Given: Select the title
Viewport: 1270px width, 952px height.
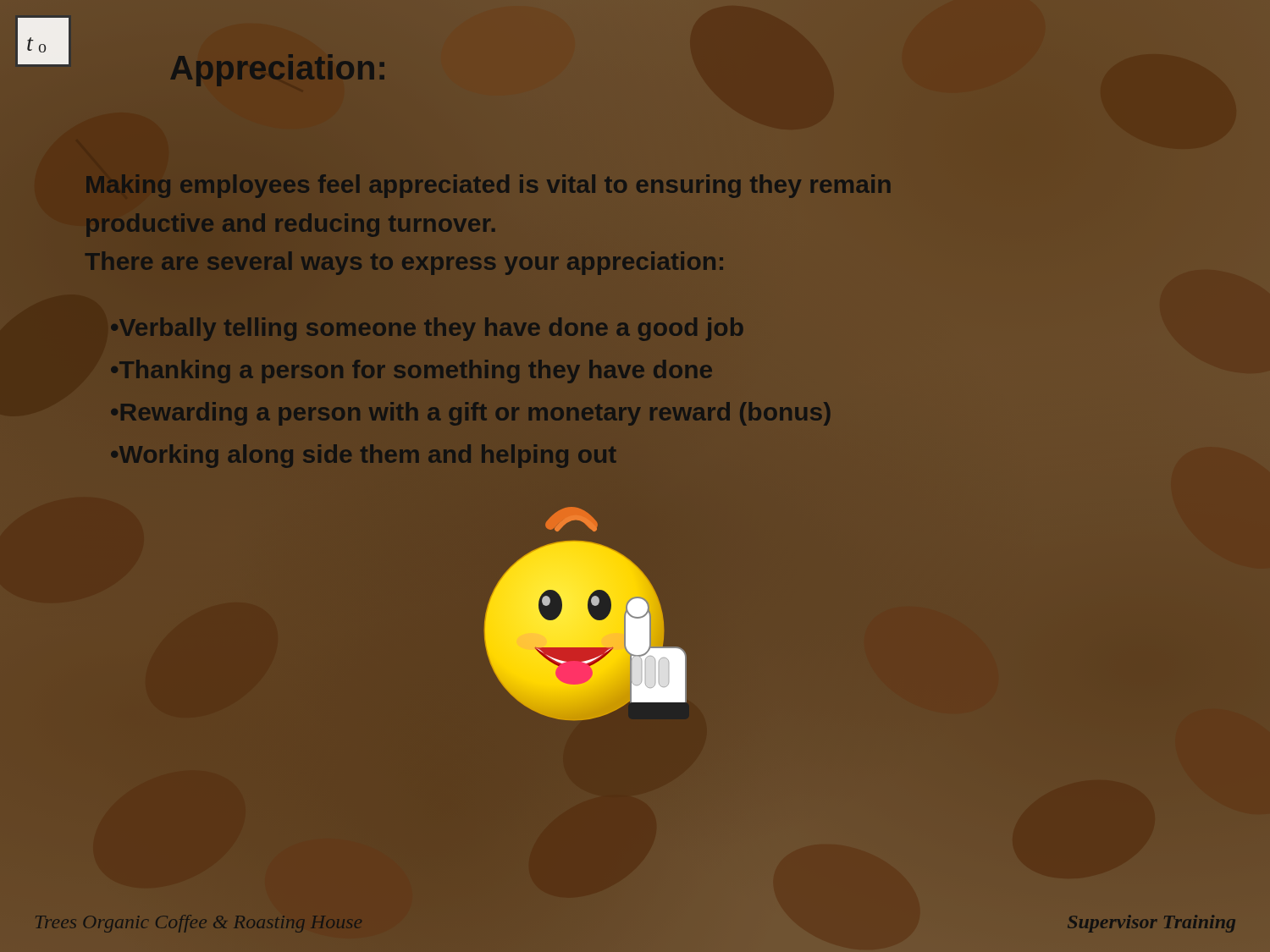Looking at the screenshot, I should (x=278, y=68).
